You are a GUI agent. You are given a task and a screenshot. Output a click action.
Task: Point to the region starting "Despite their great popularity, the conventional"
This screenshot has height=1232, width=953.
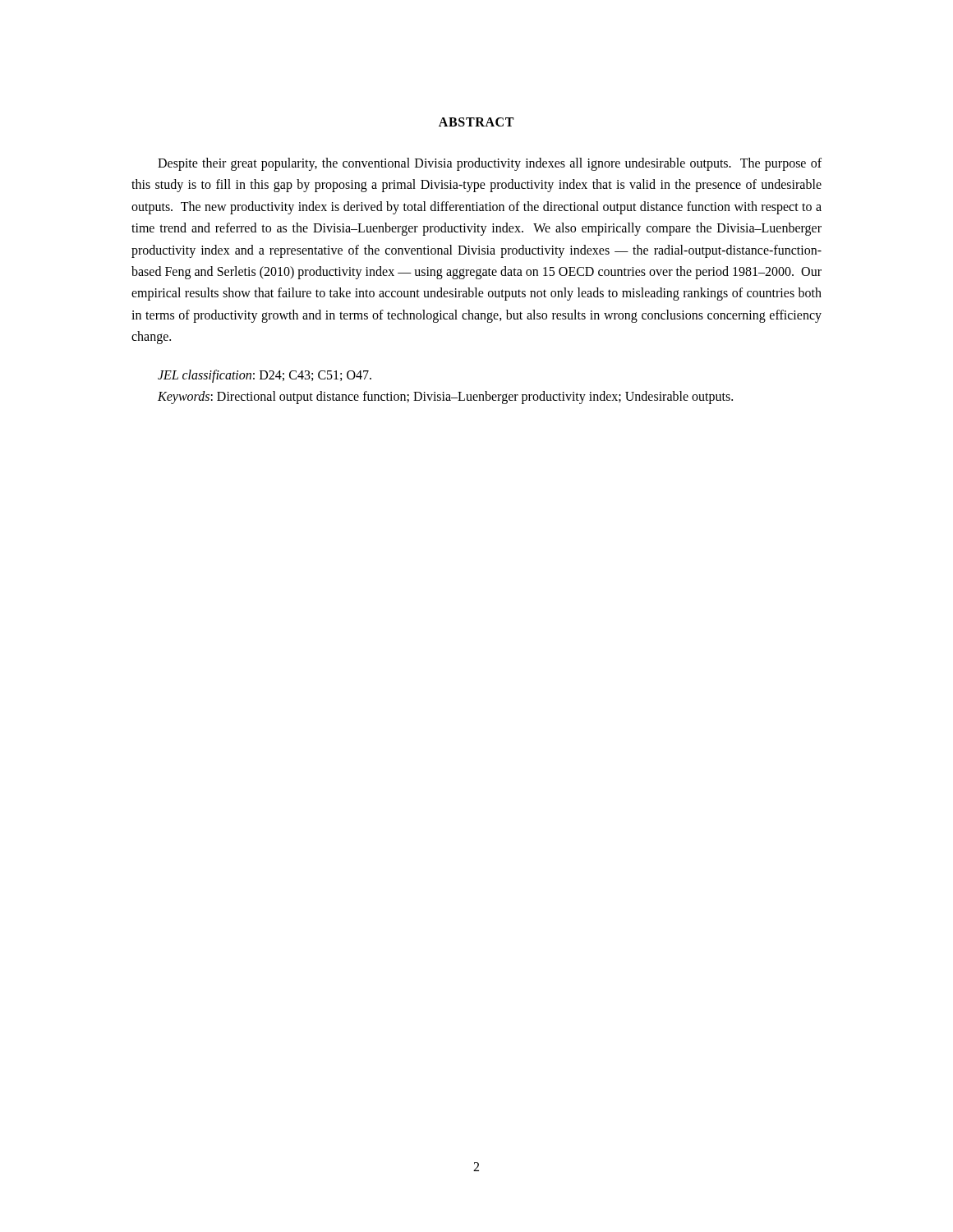pyautogui.click(x=476, y=250)
